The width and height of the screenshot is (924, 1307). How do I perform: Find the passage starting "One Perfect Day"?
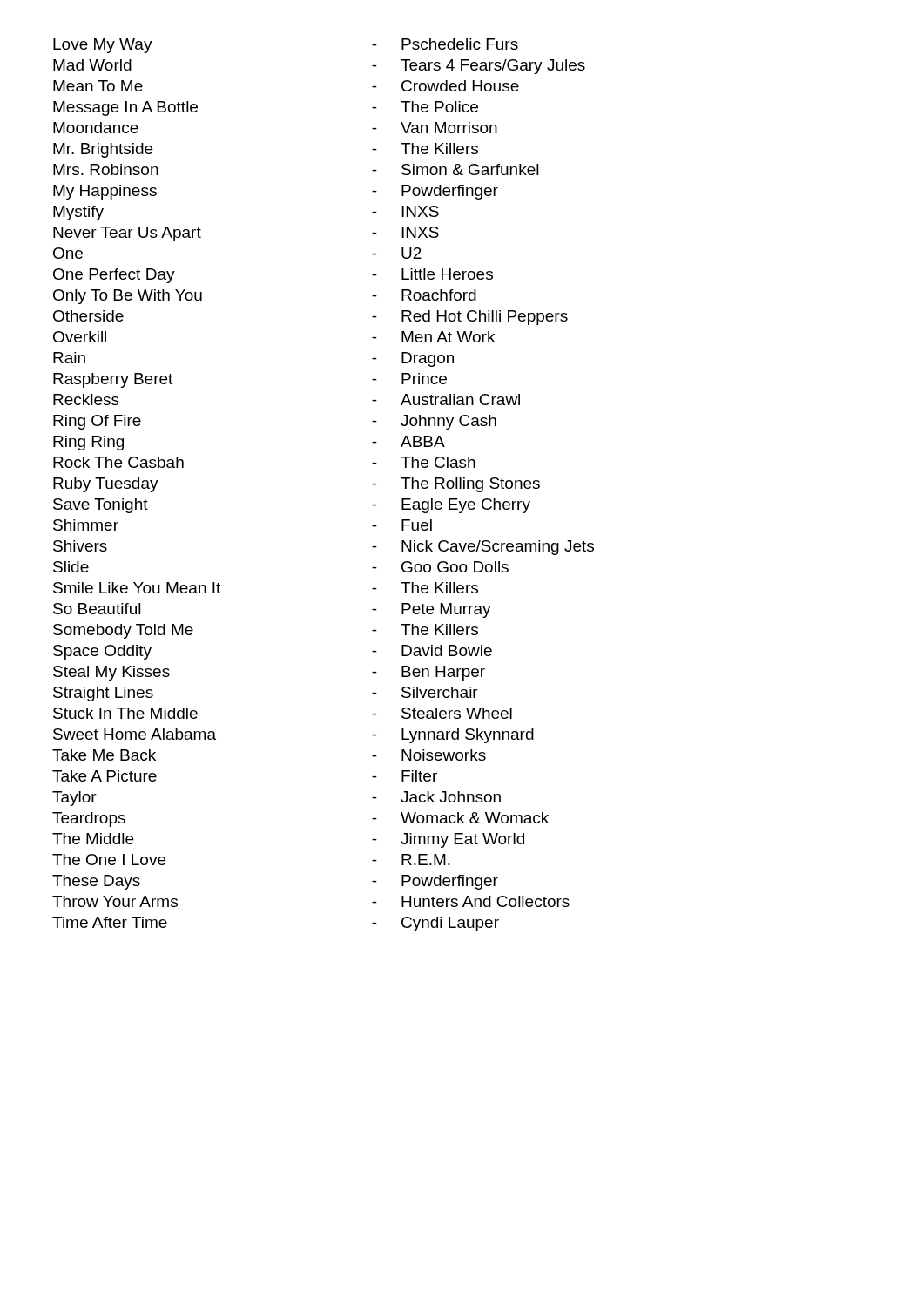tap(470, 274)
